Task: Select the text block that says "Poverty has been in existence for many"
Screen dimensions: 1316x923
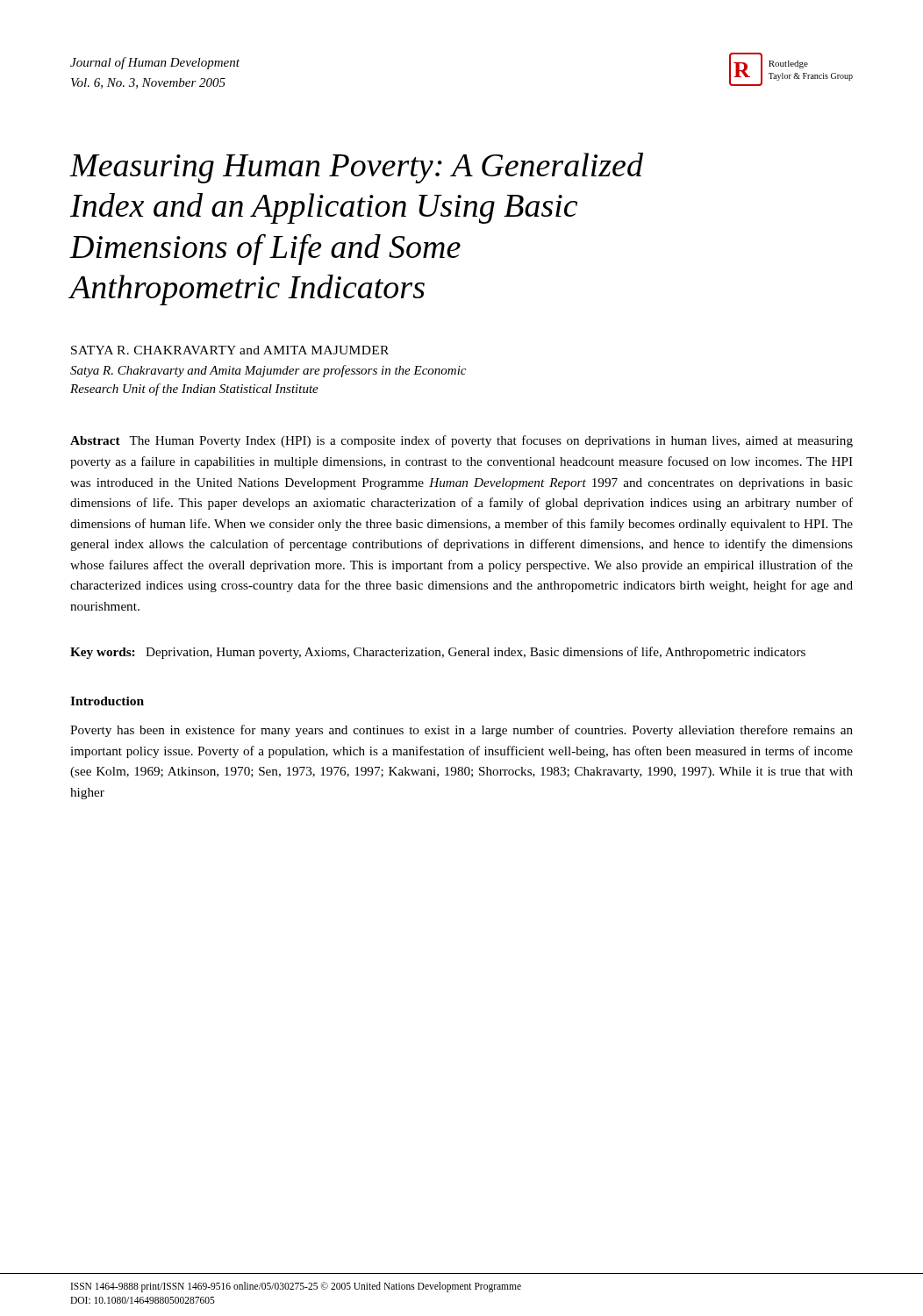Action: (x=462, y=761)
